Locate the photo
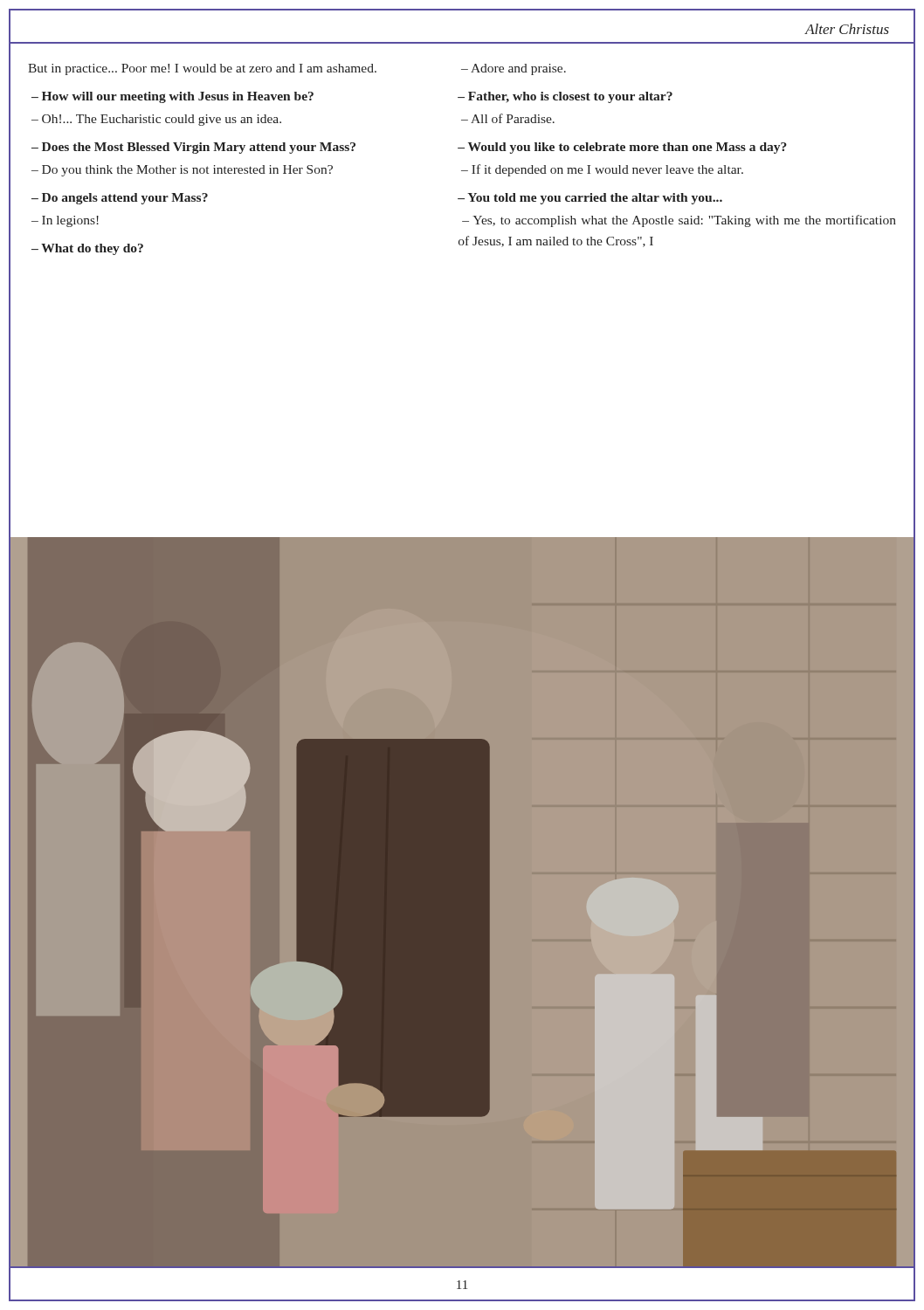 point(462,903)
